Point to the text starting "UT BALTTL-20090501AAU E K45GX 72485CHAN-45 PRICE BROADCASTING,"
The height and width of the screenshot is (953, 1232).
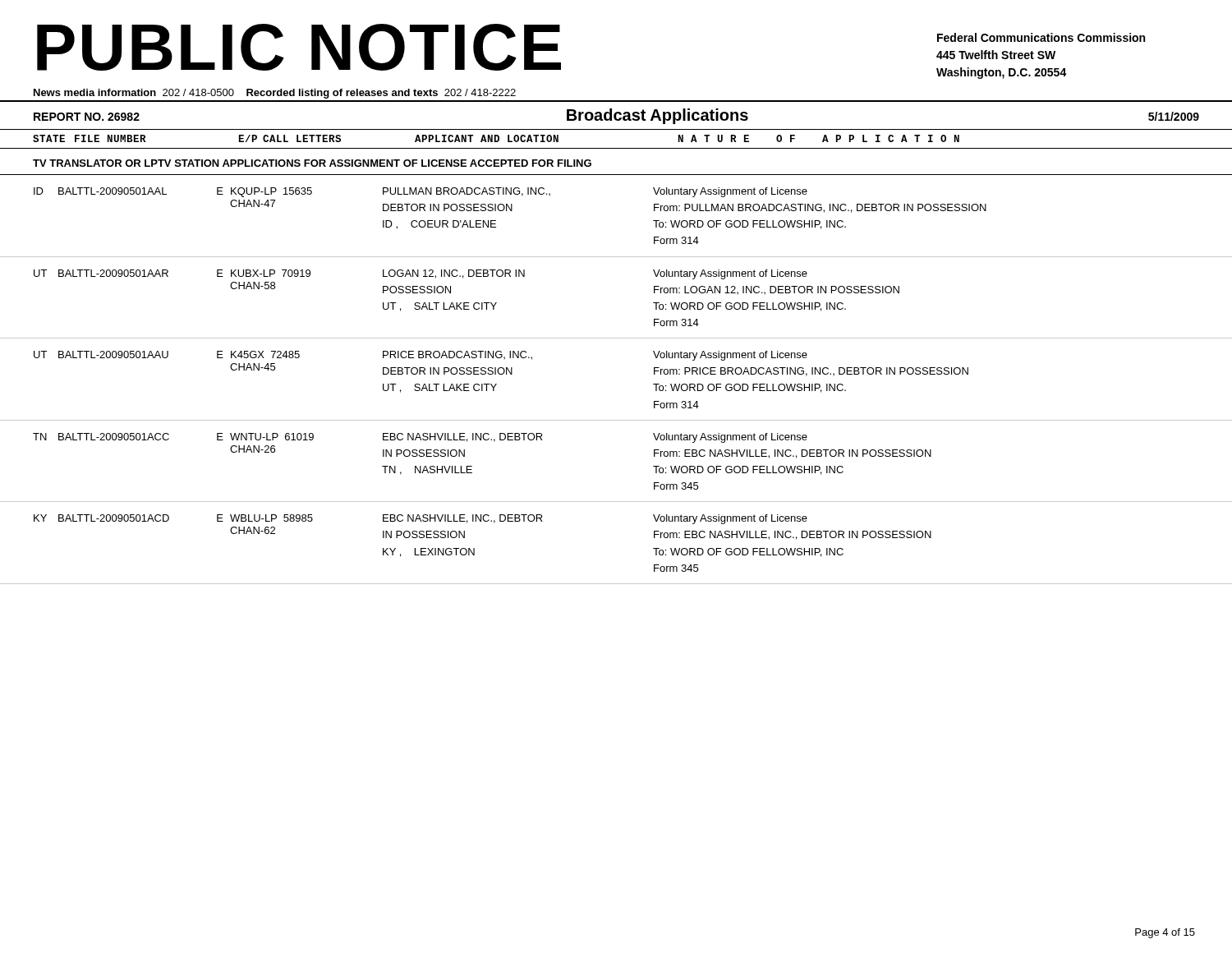(x=421, y=356)
